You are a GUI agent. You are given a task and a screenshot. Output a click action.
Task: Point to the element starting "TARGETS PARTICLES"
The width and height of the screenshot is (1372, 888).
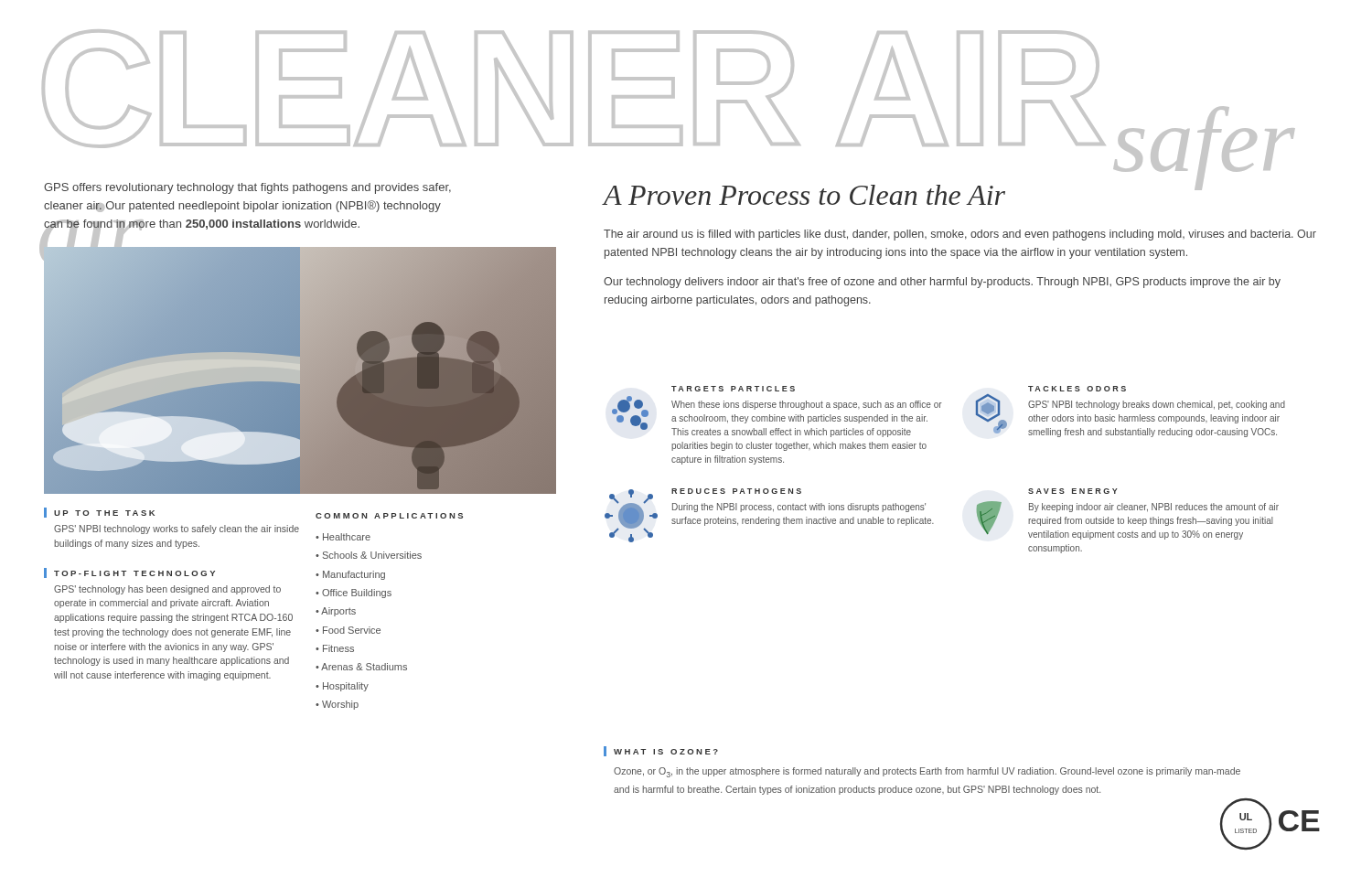pyautogui.click(x=734, y=389)
